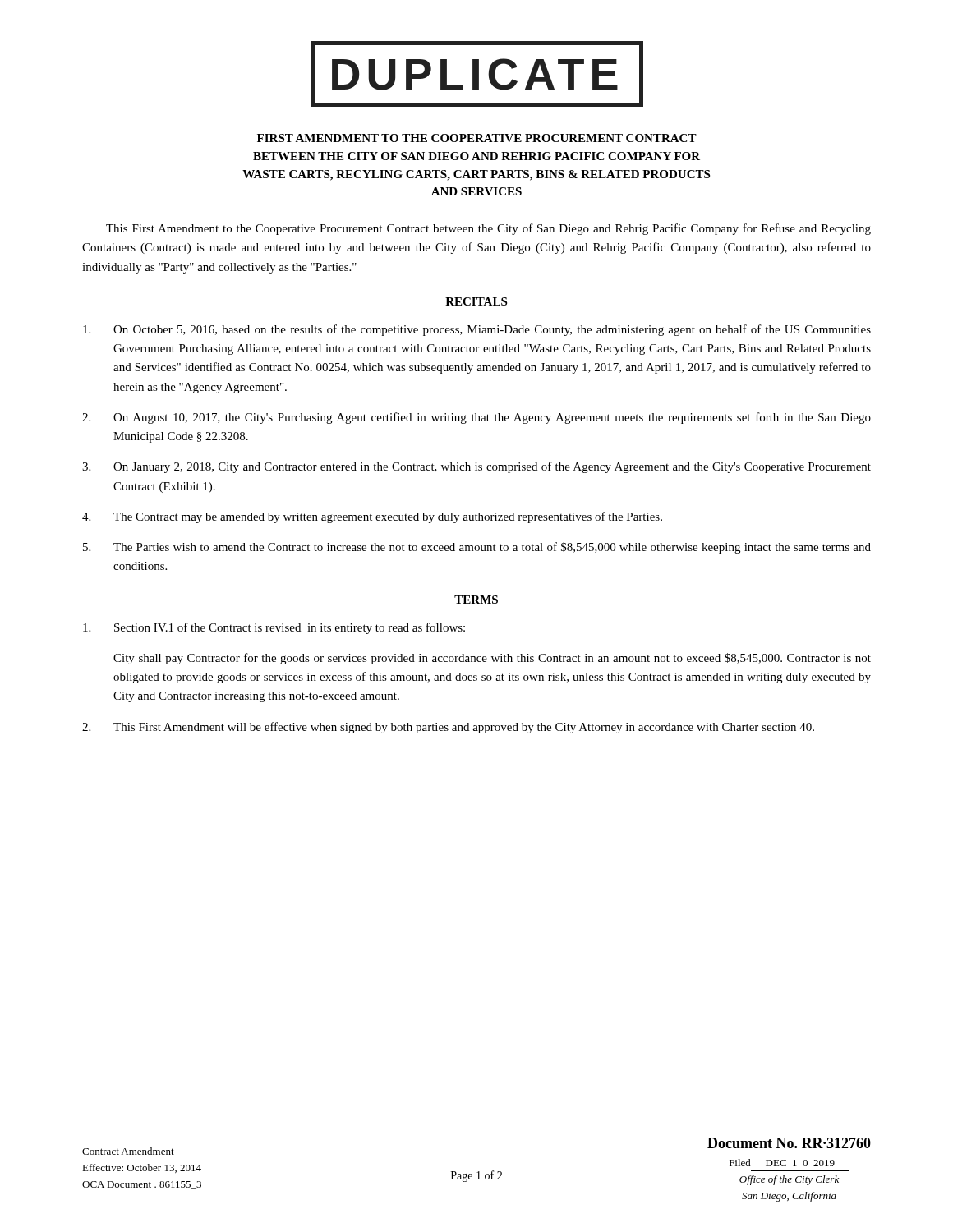Point to the element starting "4. The Contract may be amended by"
The image size is (953, 1232).
click(x=476, y=517)
